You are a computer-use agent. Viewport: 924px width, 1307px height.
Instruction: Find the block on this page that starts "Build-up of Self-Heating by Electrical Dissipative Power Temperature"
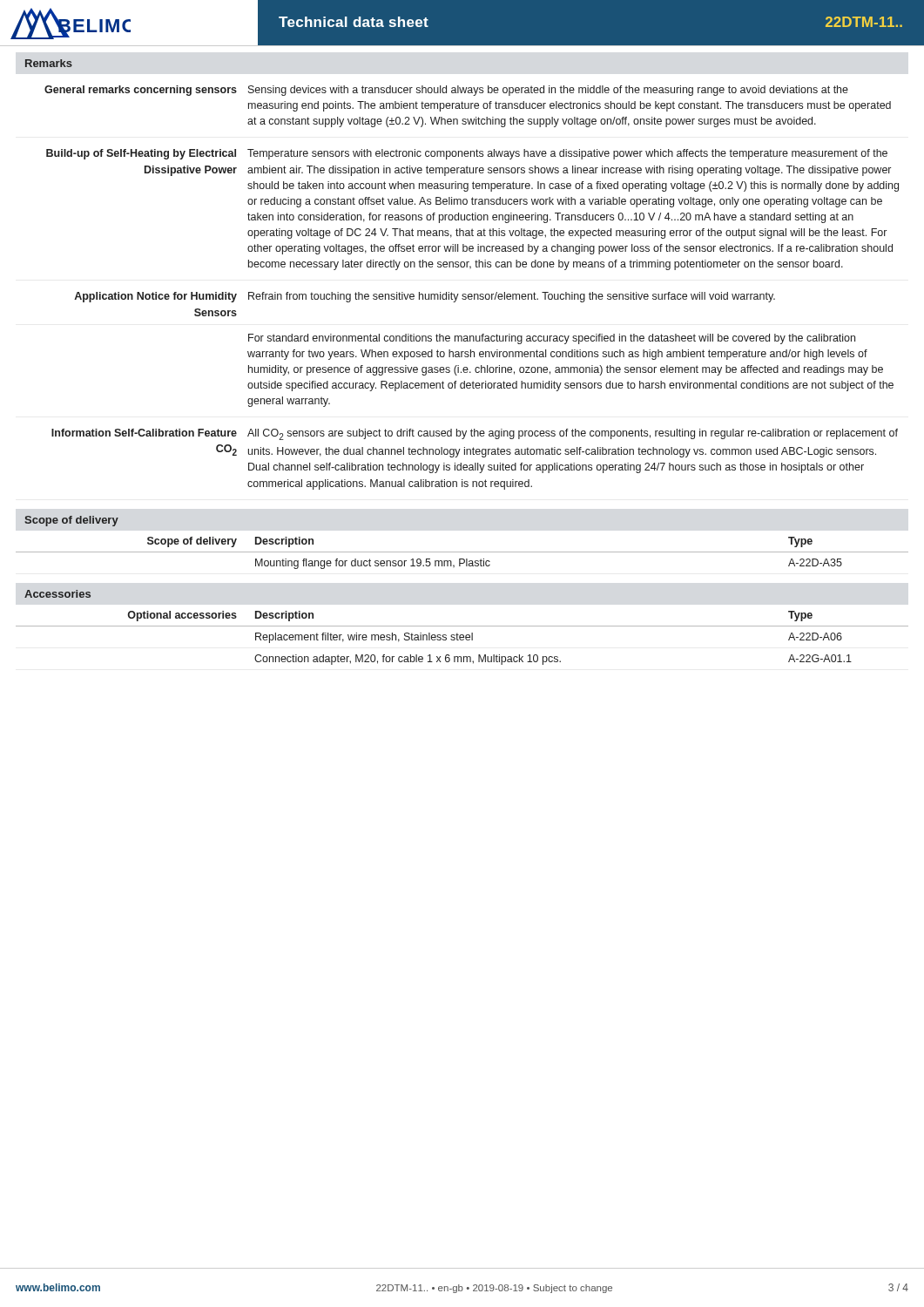coord(462,209)
